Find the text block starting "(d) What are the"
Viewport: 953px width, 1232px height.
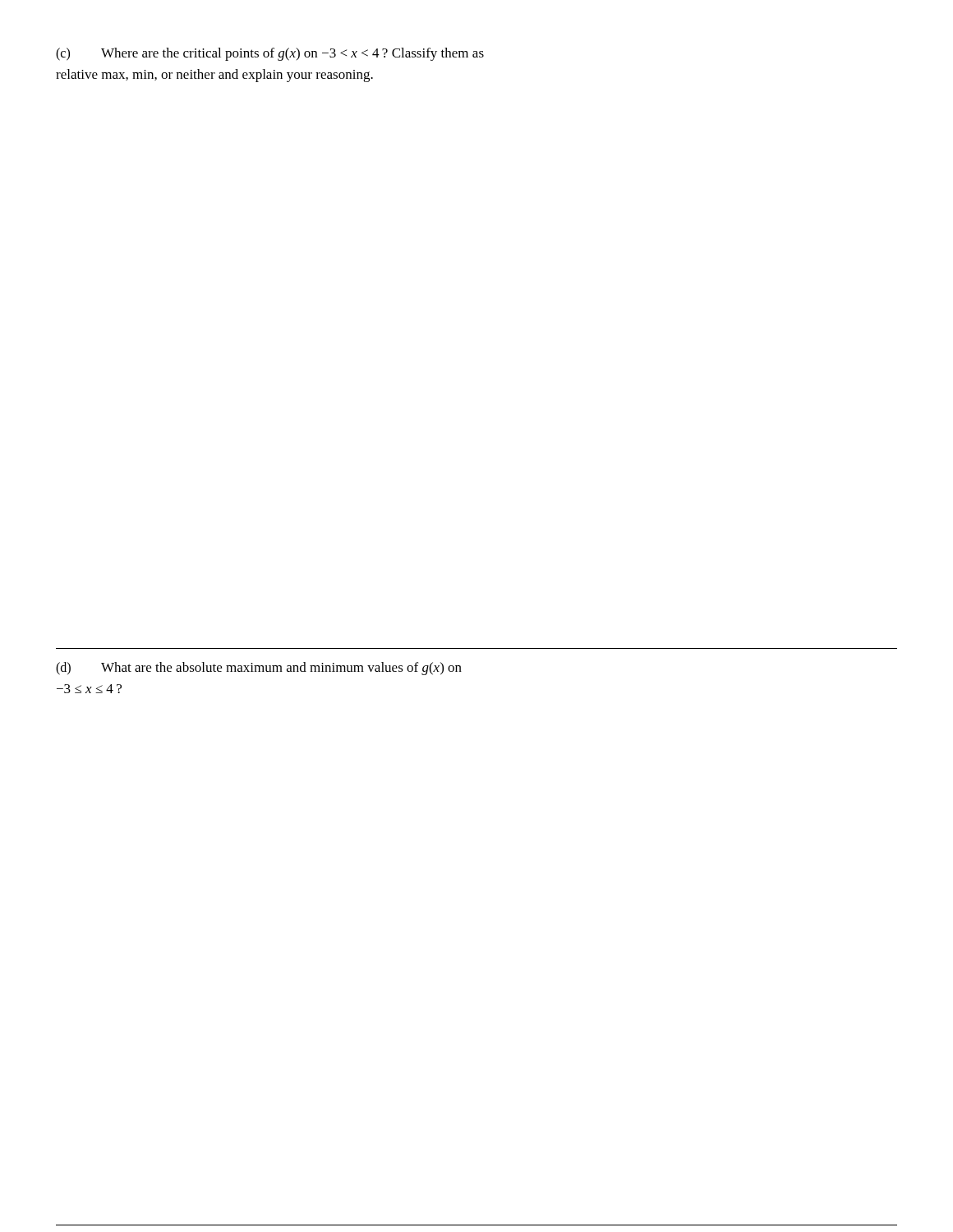(x=259, y=669)
